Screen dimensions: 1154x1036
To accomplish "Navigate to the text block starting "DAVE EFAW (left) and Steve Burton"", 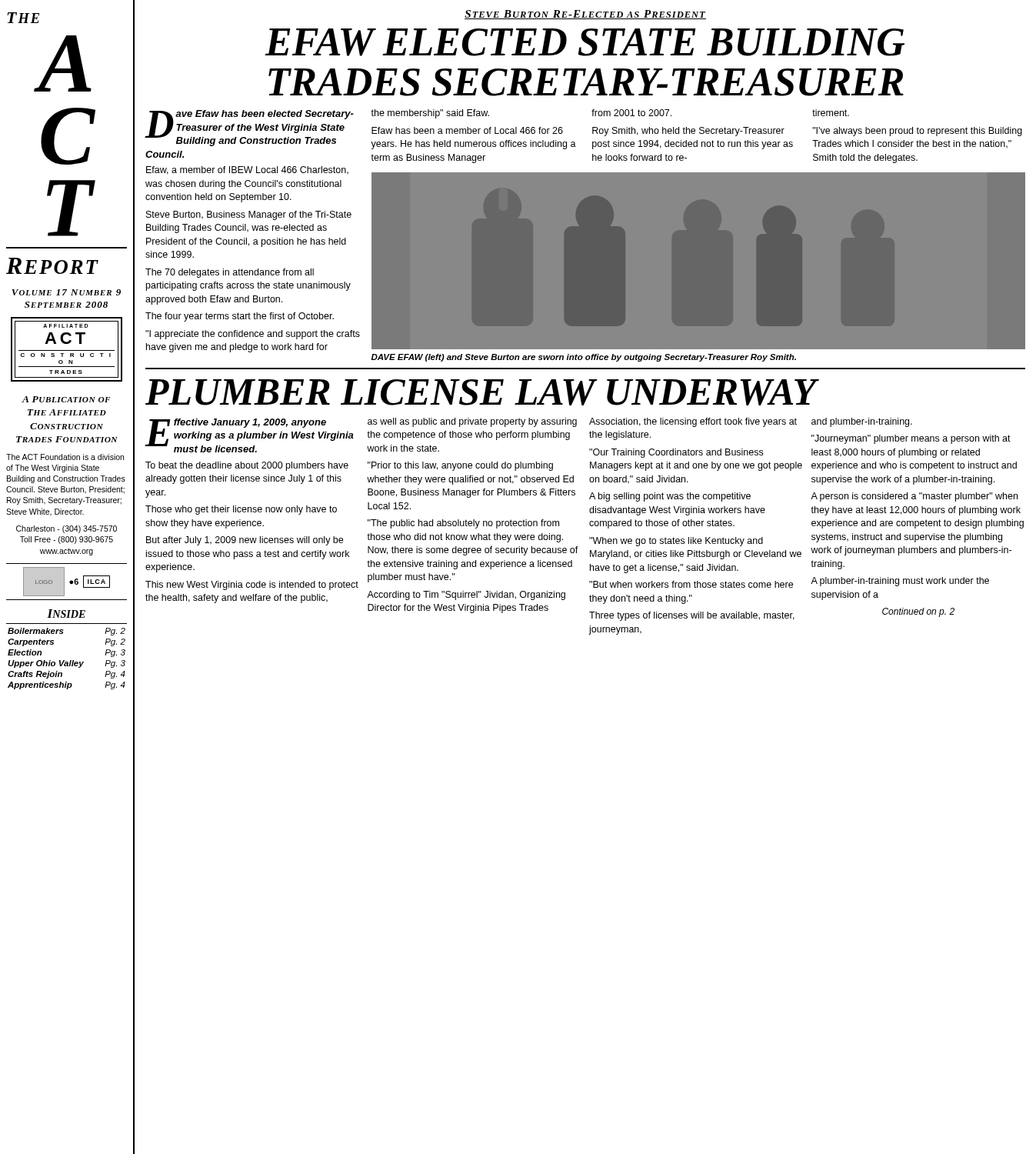I will [x=584, y=357].
